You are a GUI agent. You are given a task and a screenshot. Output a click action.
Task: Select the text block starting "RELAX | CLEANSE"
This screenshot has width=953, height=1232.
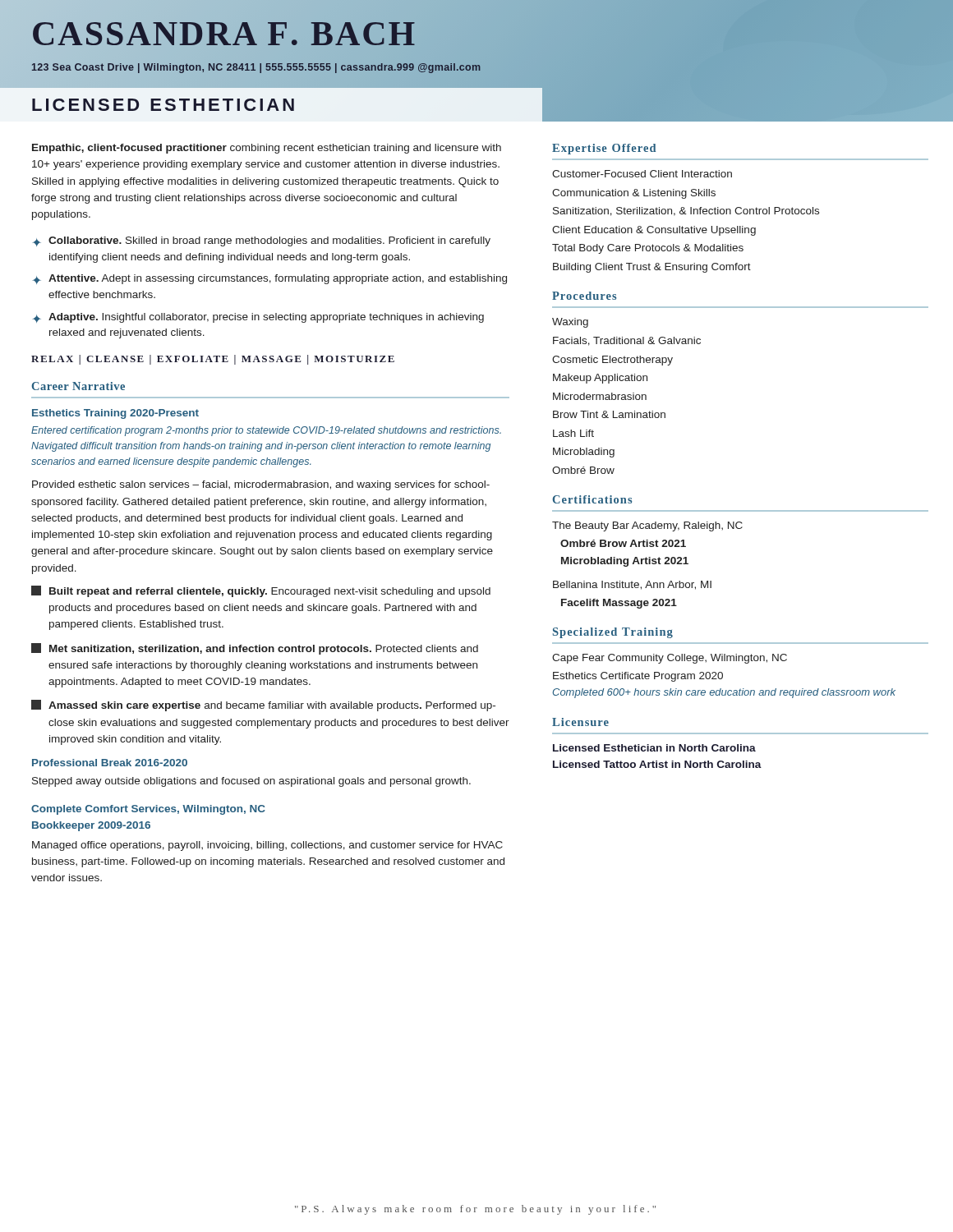pyautogui.click(x=214, y=358)
